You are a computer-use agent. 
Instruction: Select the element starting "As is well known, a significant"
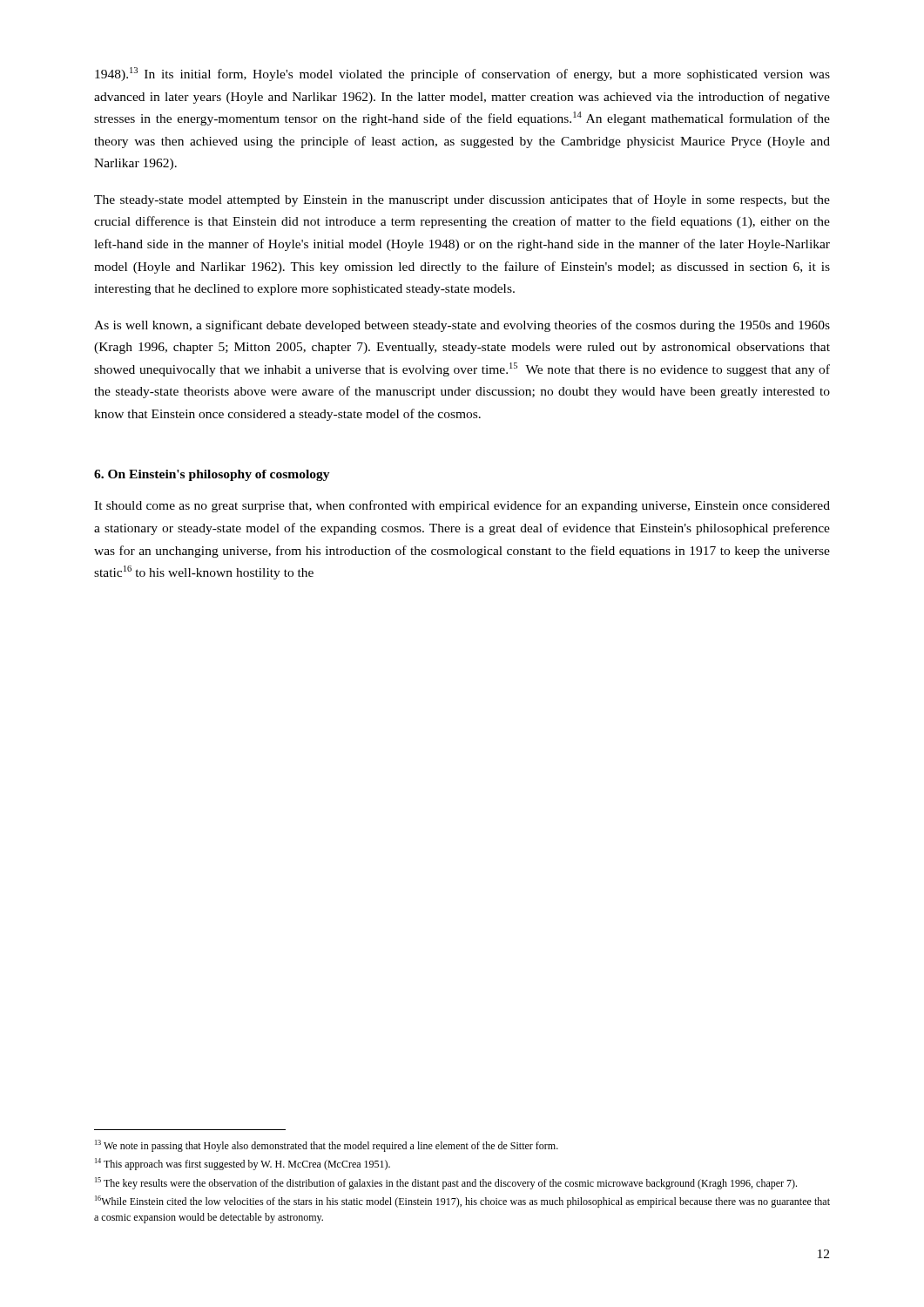tap(462, 369)
